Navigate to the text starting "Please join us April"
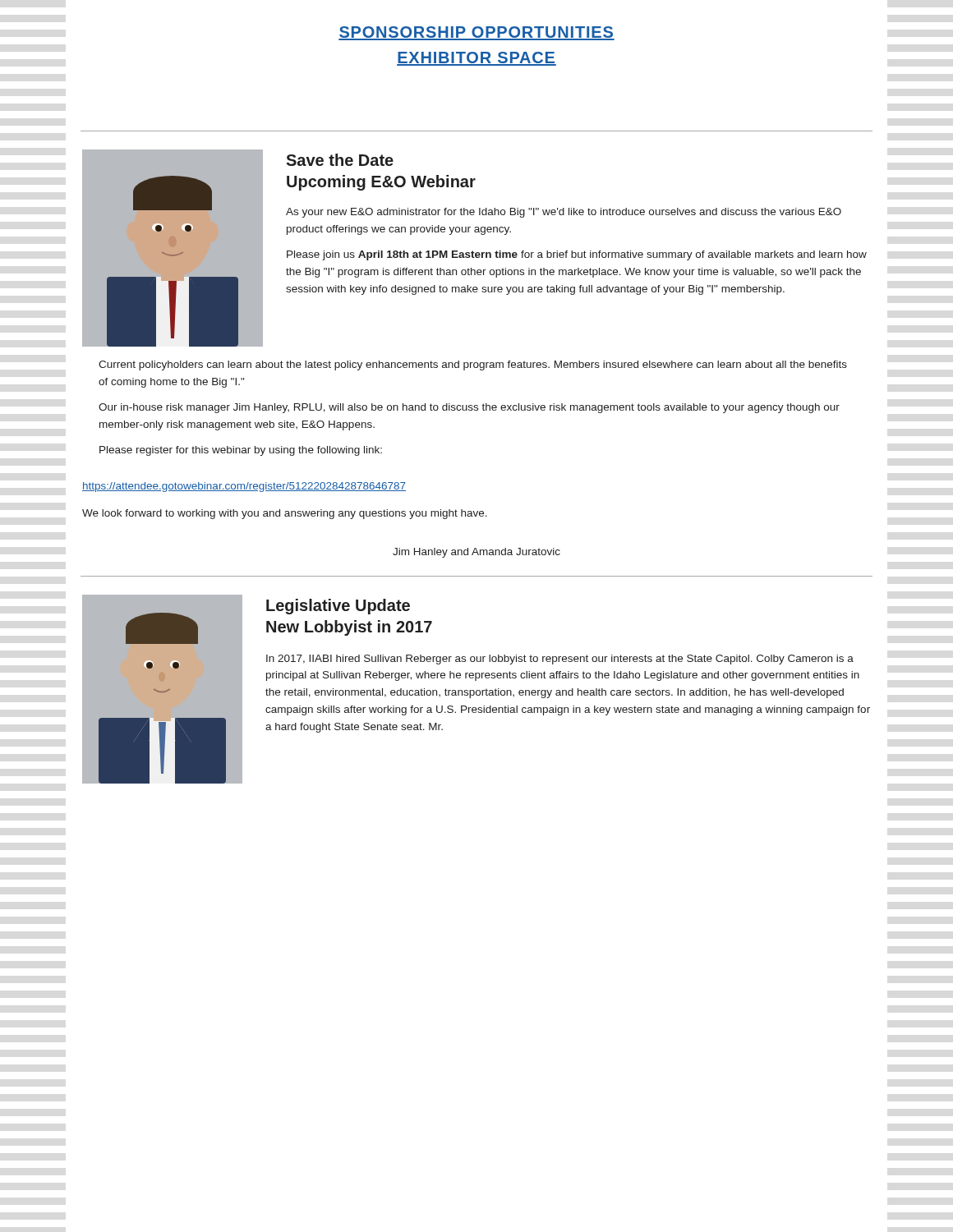953x1232 pixels. (x=578, y=272)
